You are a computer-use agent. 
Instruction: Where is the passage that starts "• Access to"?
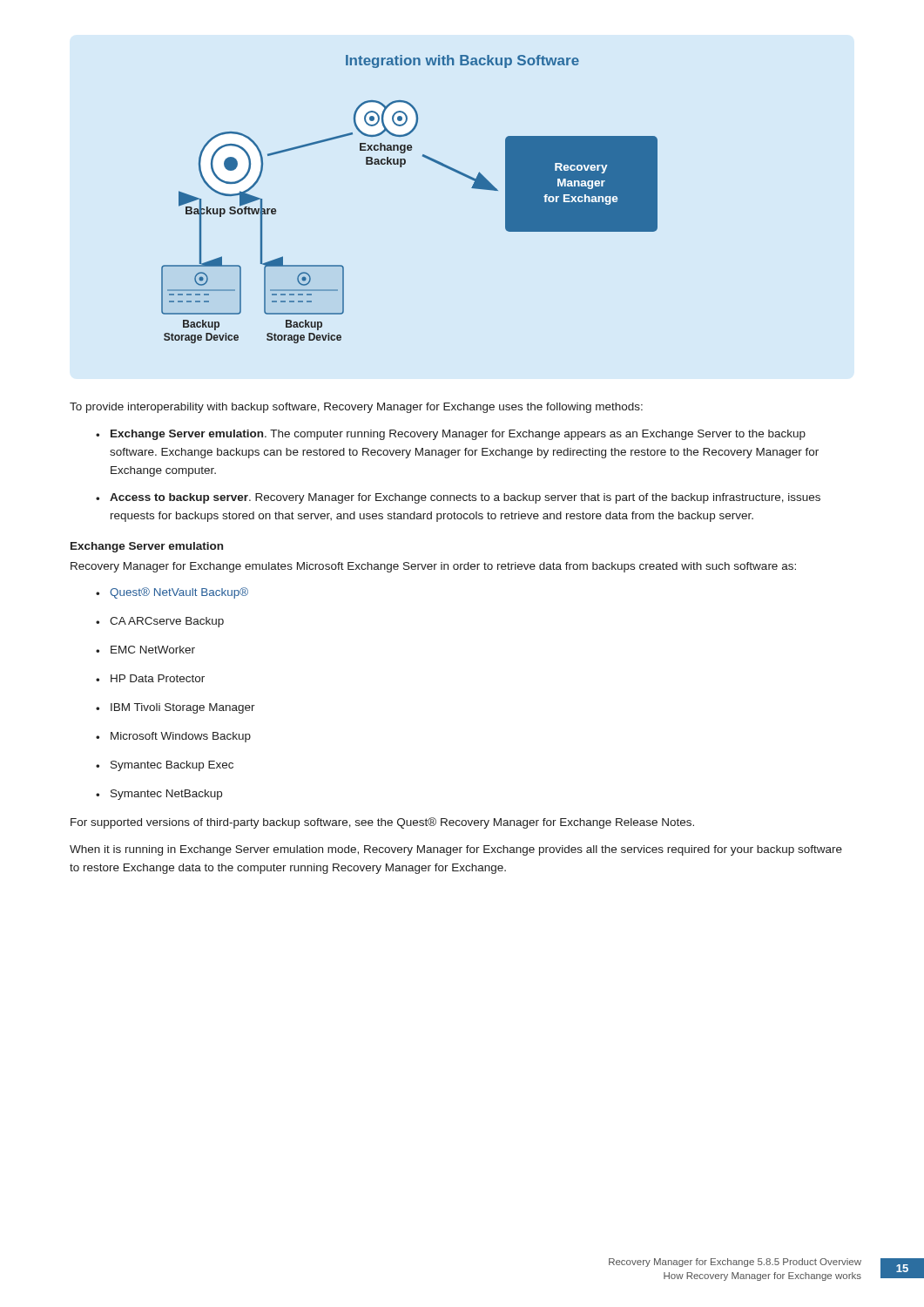coord(475,507)
